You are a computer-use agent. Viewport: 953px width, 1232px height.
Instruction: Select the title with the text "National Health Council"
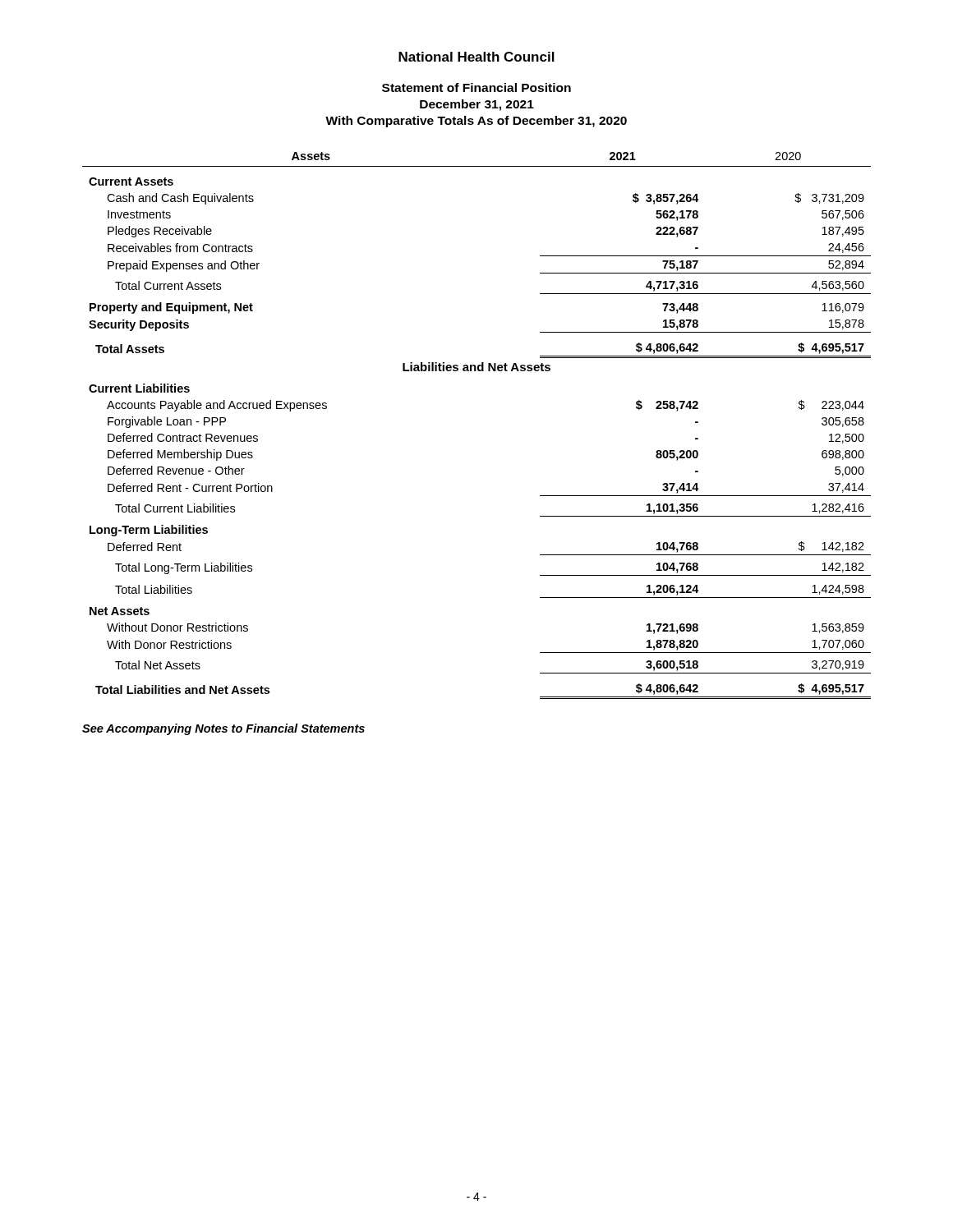[x=476, y=57]
